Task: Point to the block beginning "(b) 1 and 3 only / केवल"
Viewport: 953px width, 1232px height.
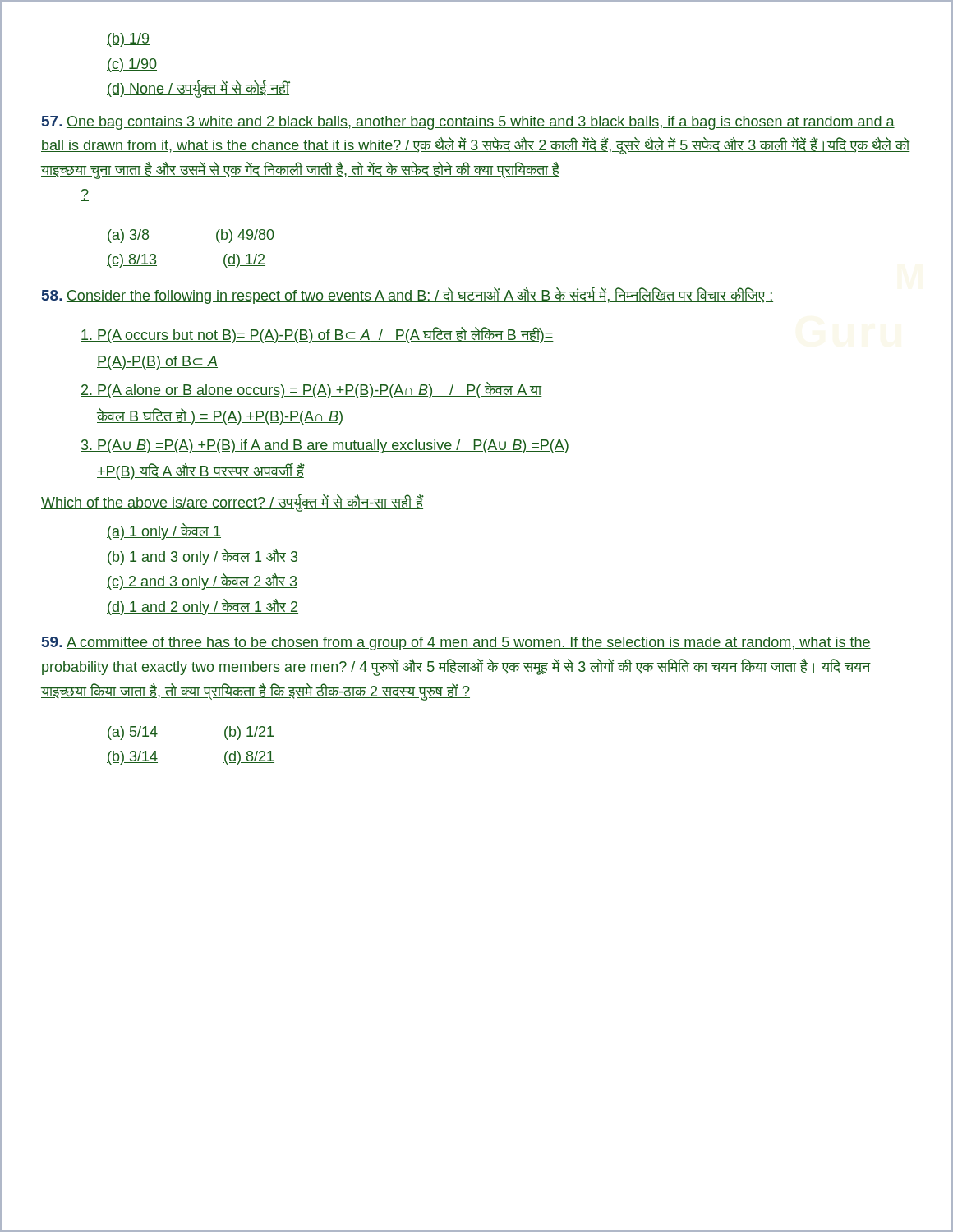Action: (x=203, y=557)
